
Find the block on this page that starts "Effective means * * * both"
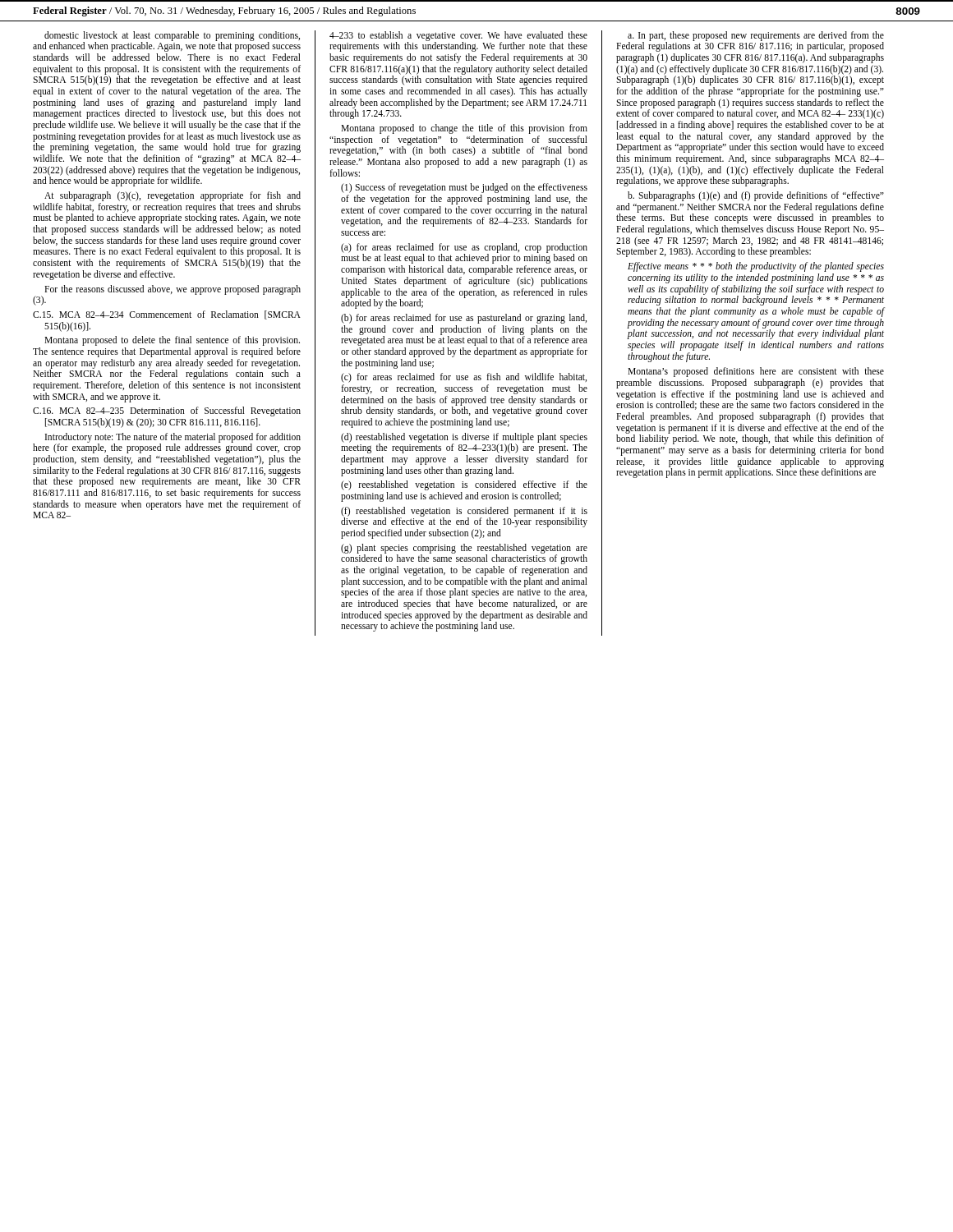(756, 312)
